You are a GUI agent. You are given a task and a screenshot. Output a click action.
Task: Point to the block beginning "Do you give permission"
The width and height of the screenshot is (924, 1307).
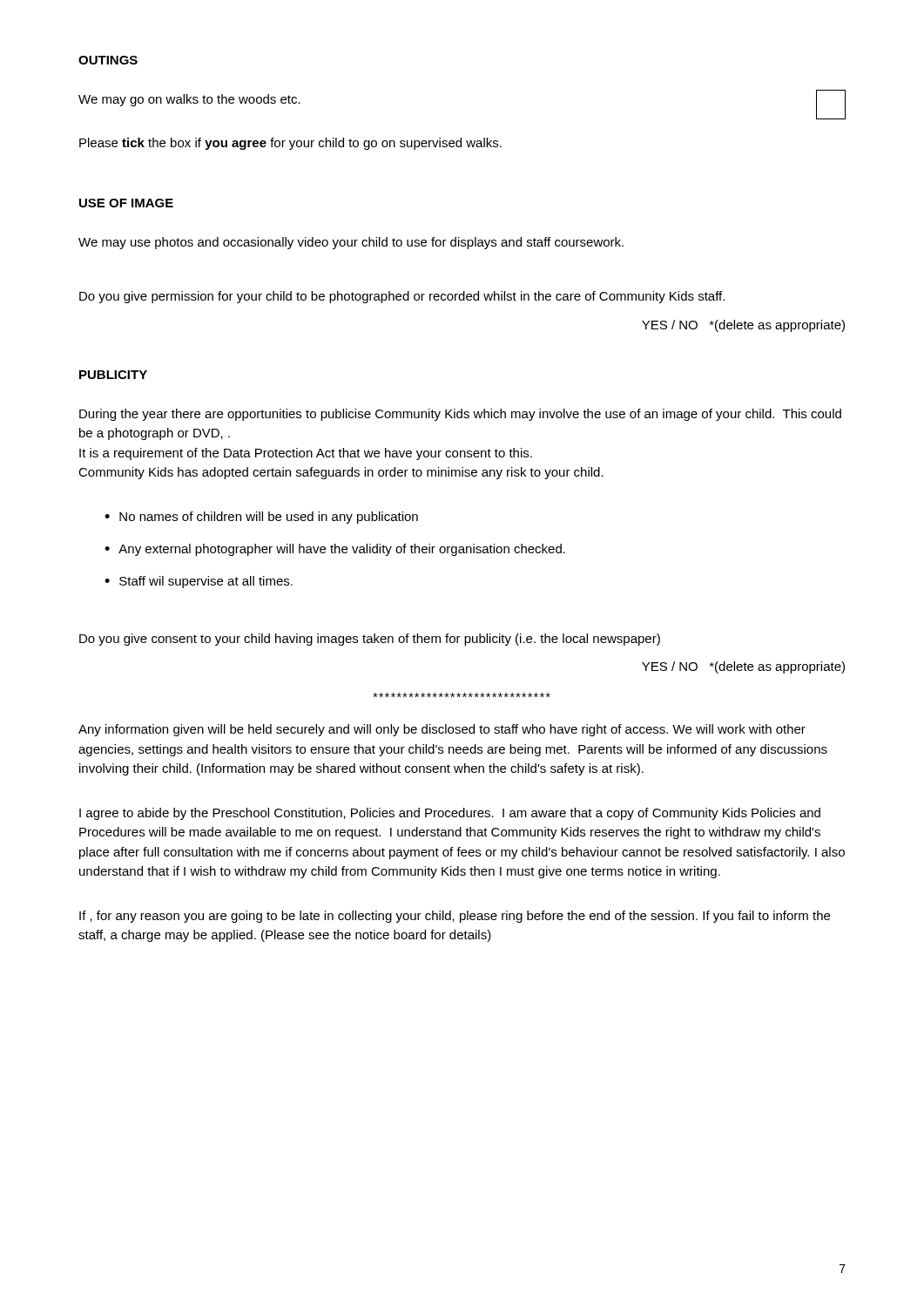click(x=402, y=296)
